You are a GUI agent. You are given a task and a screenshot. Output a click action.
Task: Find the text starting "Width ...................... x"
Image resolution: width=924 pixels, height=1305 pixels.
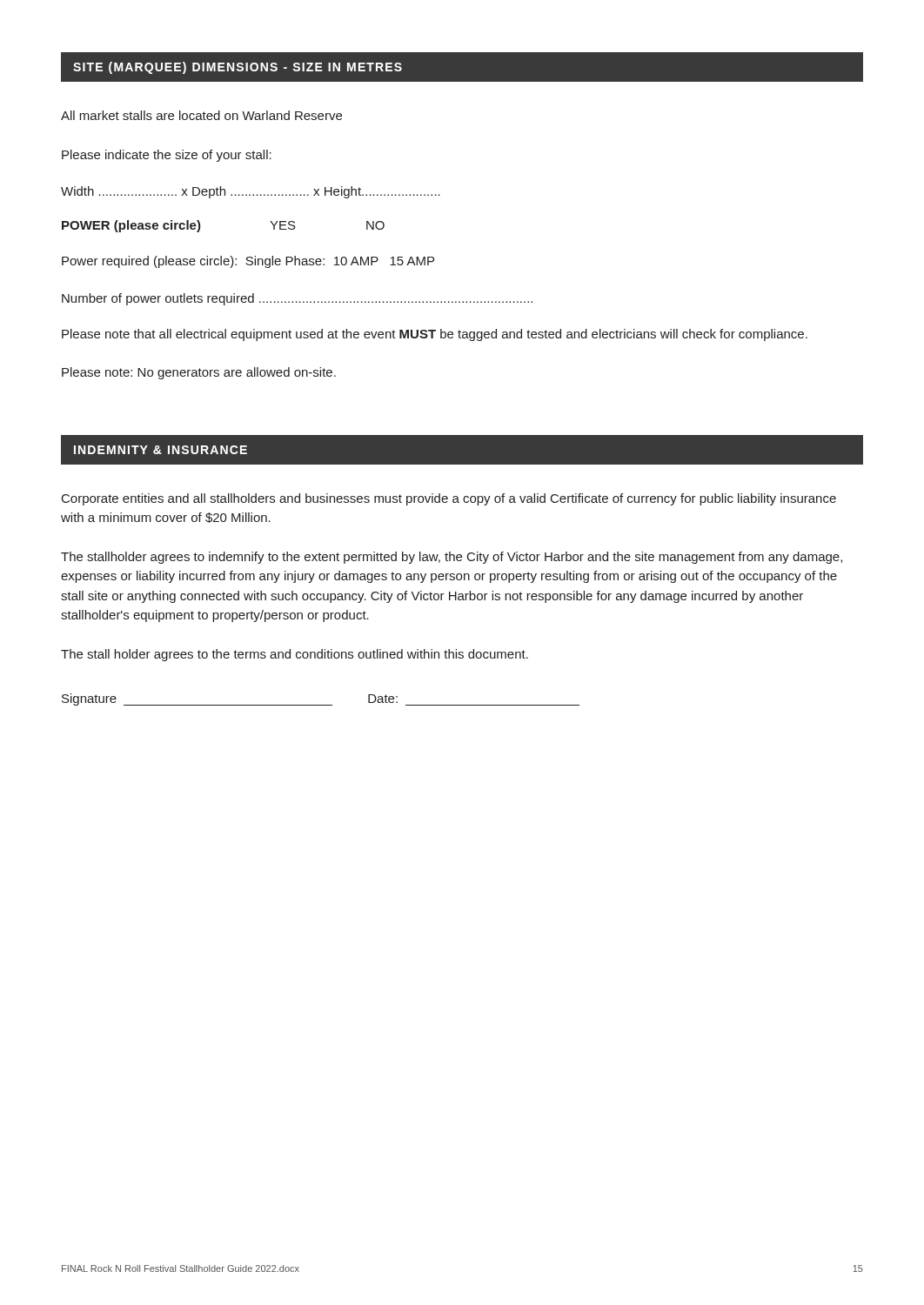pos(251,191)
